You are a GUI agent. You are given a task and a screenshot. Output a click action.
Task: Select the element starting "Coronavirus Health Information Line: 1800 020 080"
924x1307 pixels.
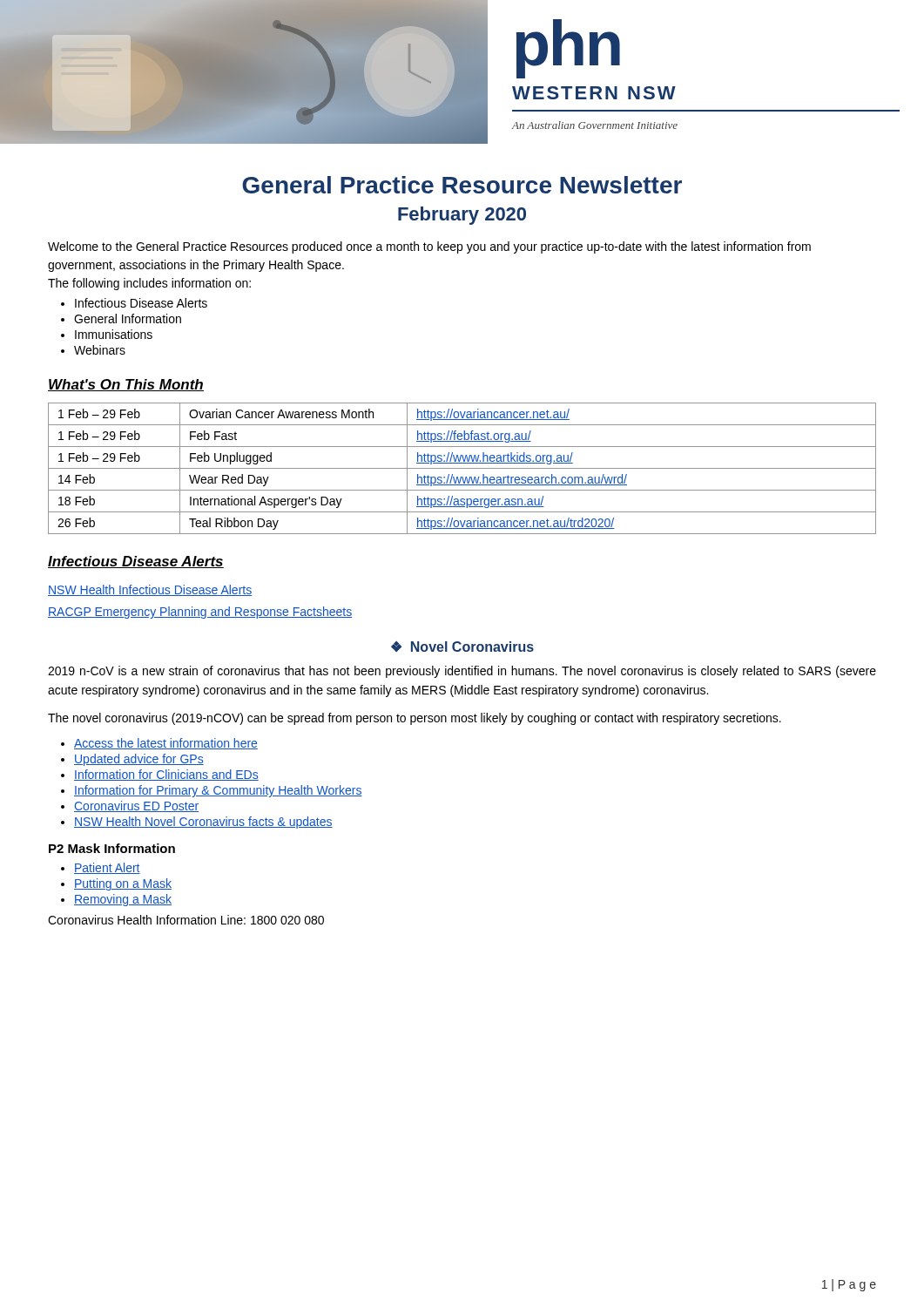[x=186, y=921]
